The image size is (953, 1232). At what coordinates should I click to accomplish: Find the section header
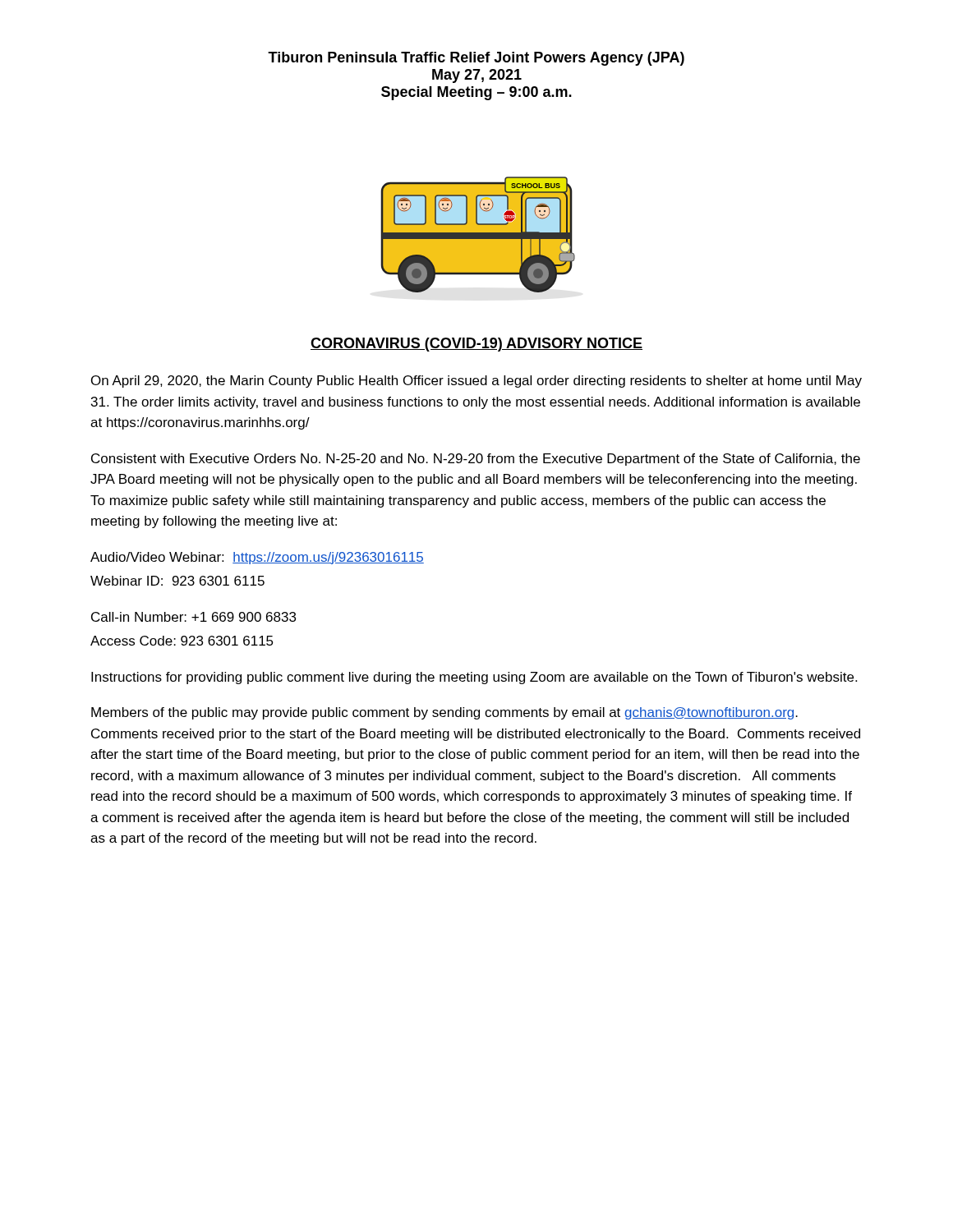click(x=476, y=343)
